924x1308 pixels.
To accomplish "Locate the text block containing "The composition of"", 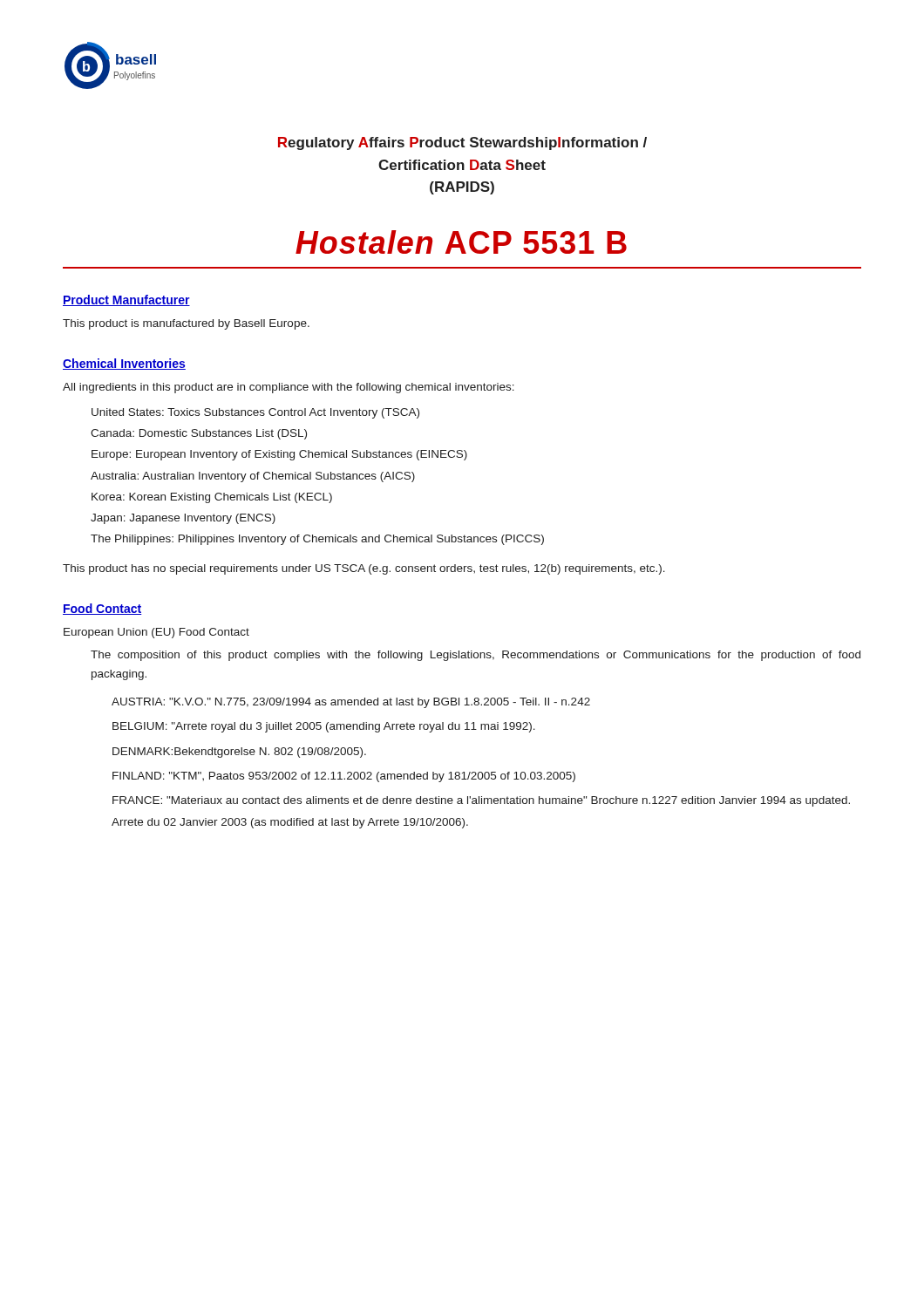I will 476,664.
